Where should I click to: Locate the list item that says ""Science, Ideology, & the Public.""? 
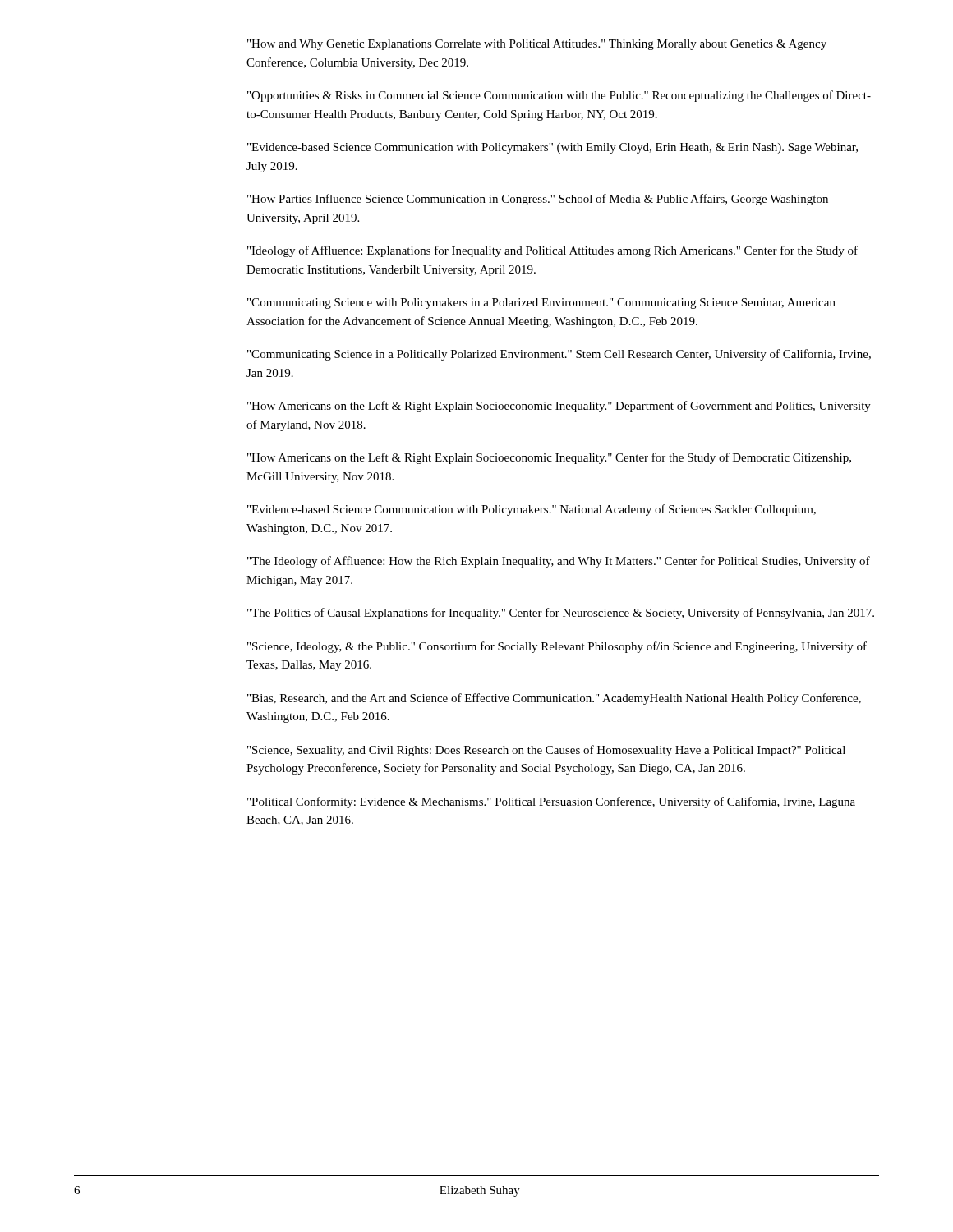click(x=557, y=655)
